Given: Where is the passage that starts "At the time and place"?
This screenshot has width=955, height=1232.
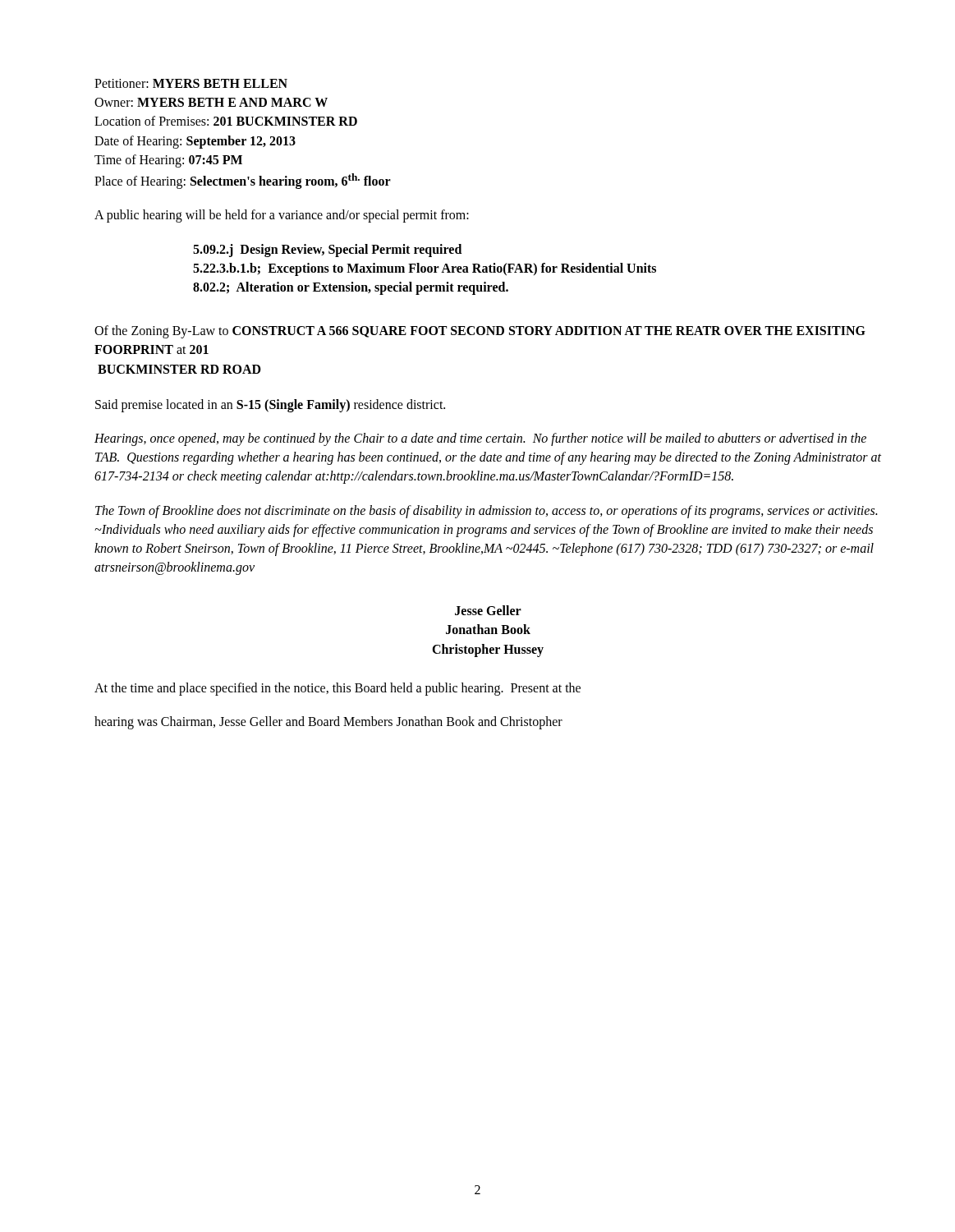Looking at the screenshot, I should point(488,688).
